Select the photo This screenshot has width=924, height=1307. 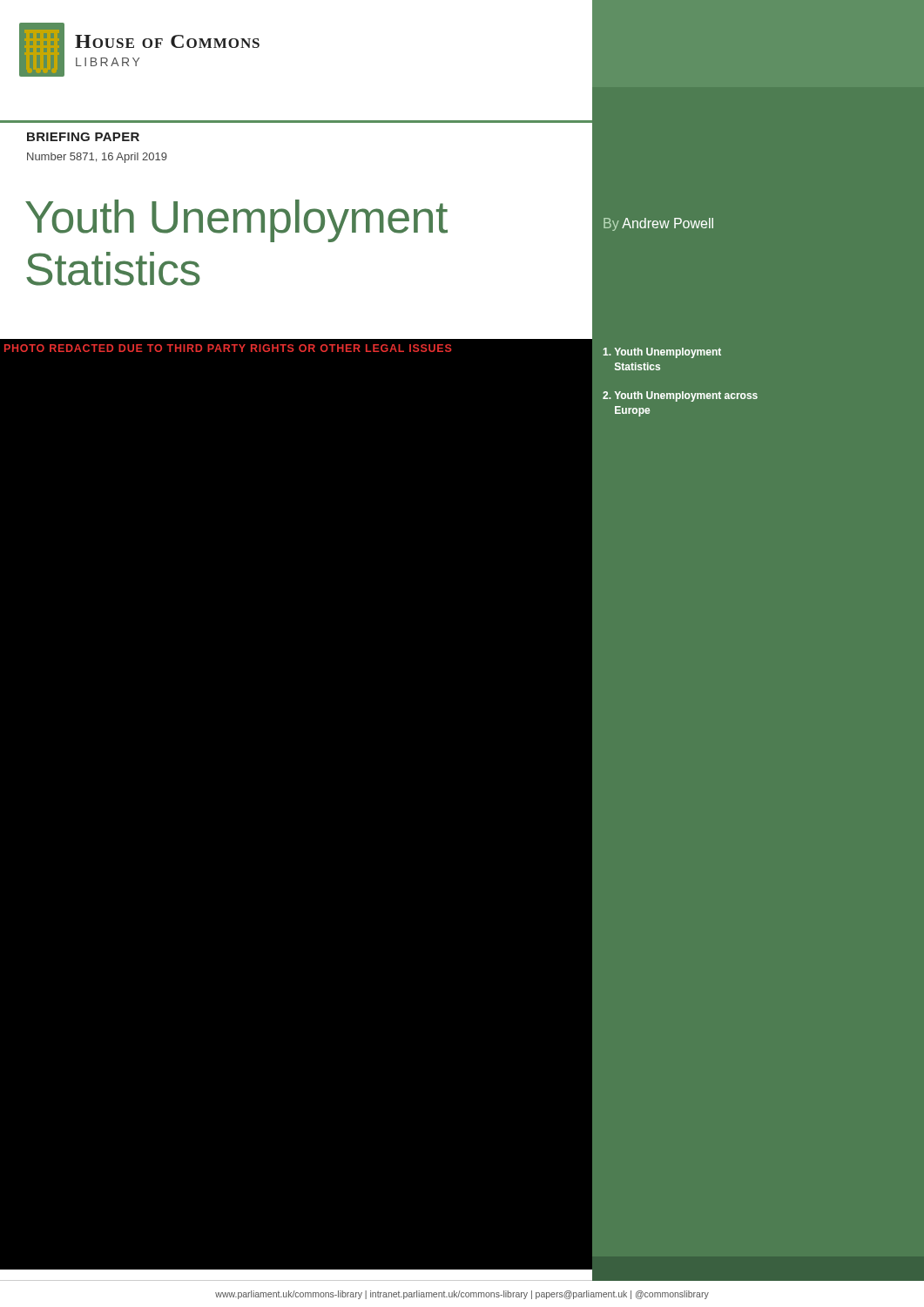296,804
